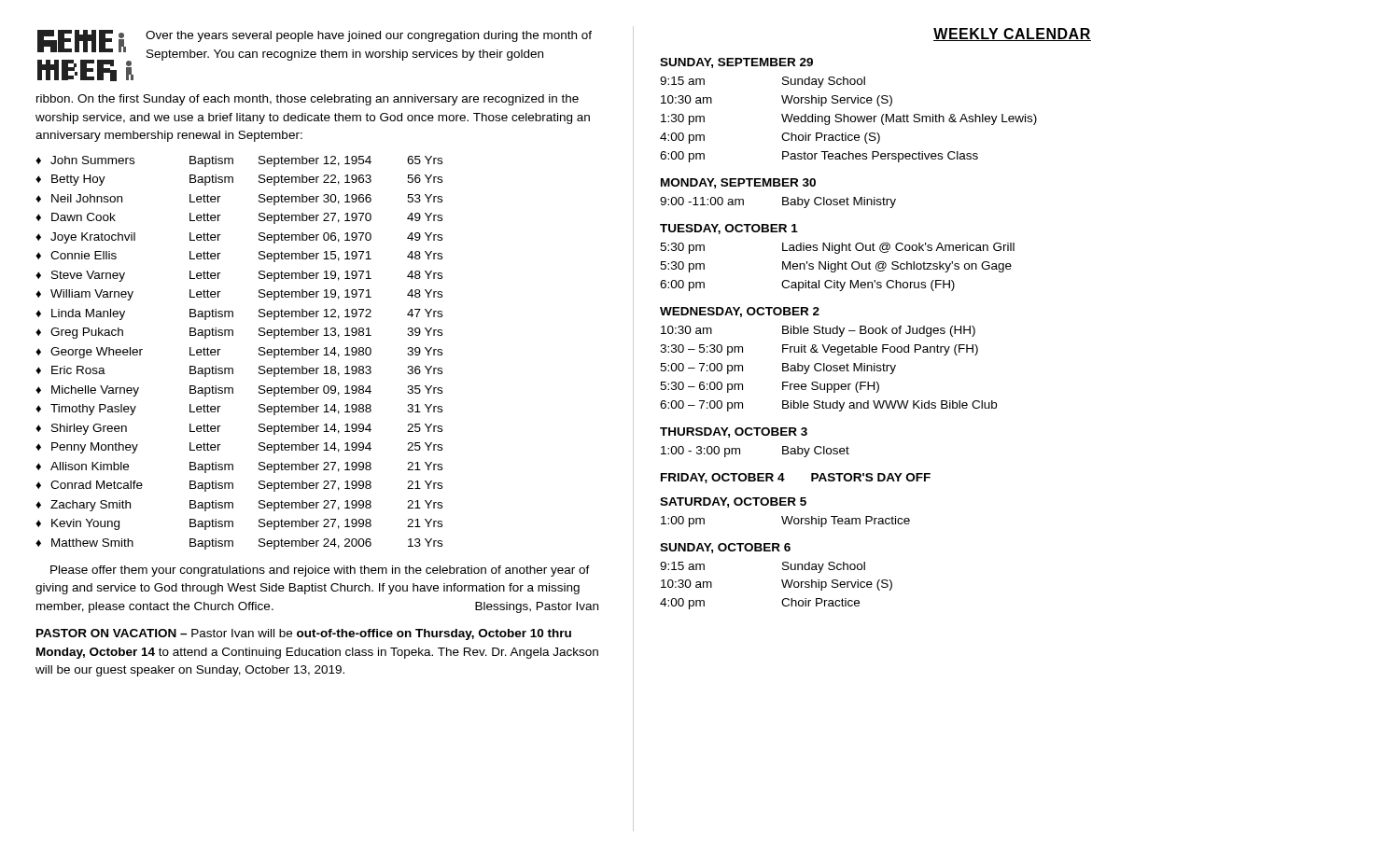Click on the section header with the text "FRIDAY, OCTOBER 4 PASTOR'S DAY"
1400x850 pixels.
pyautogui.click(x=795, y=477)
